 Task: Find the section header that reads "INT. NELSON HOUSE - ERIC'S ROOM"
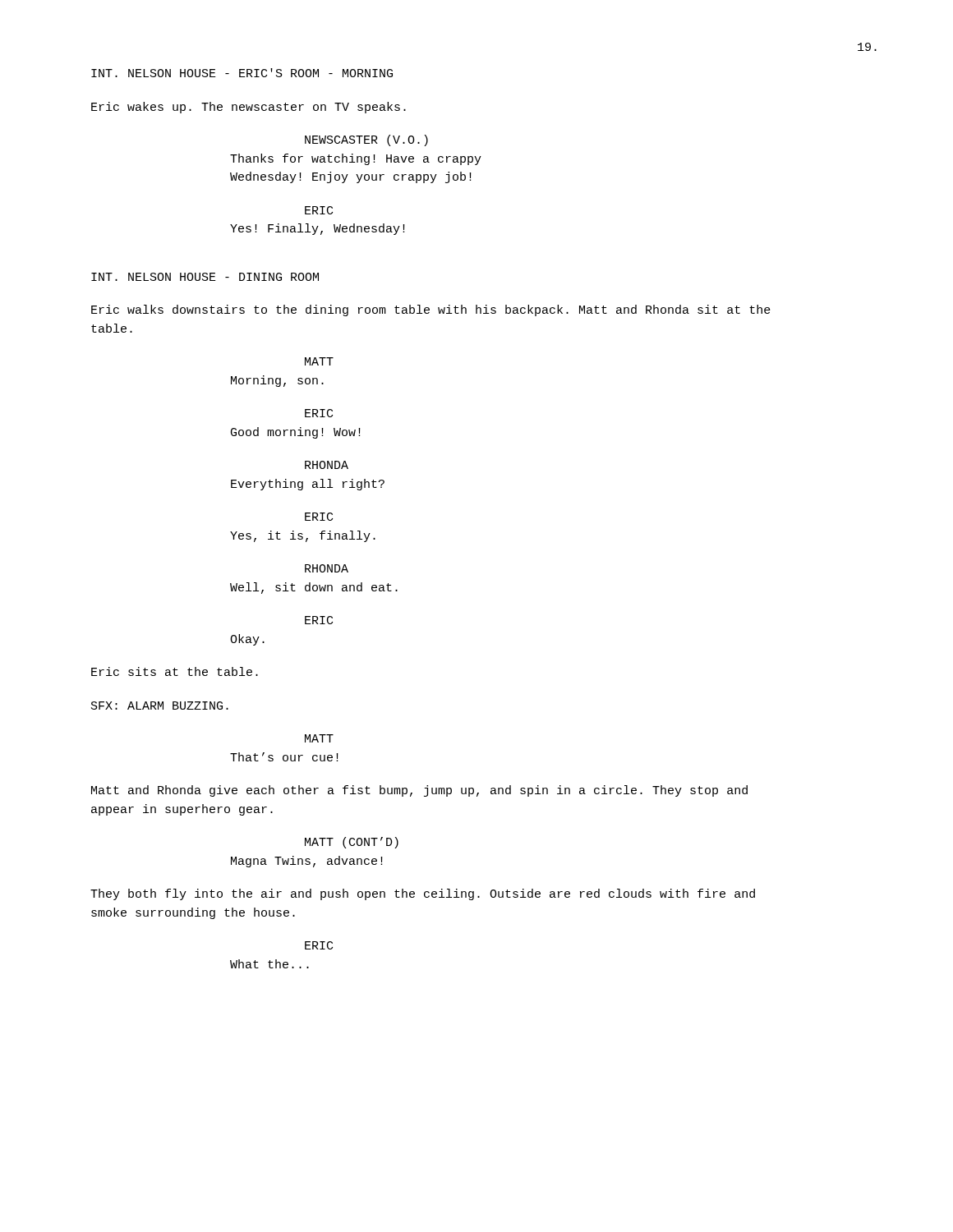pyautogui.click(x=242, y=74)
